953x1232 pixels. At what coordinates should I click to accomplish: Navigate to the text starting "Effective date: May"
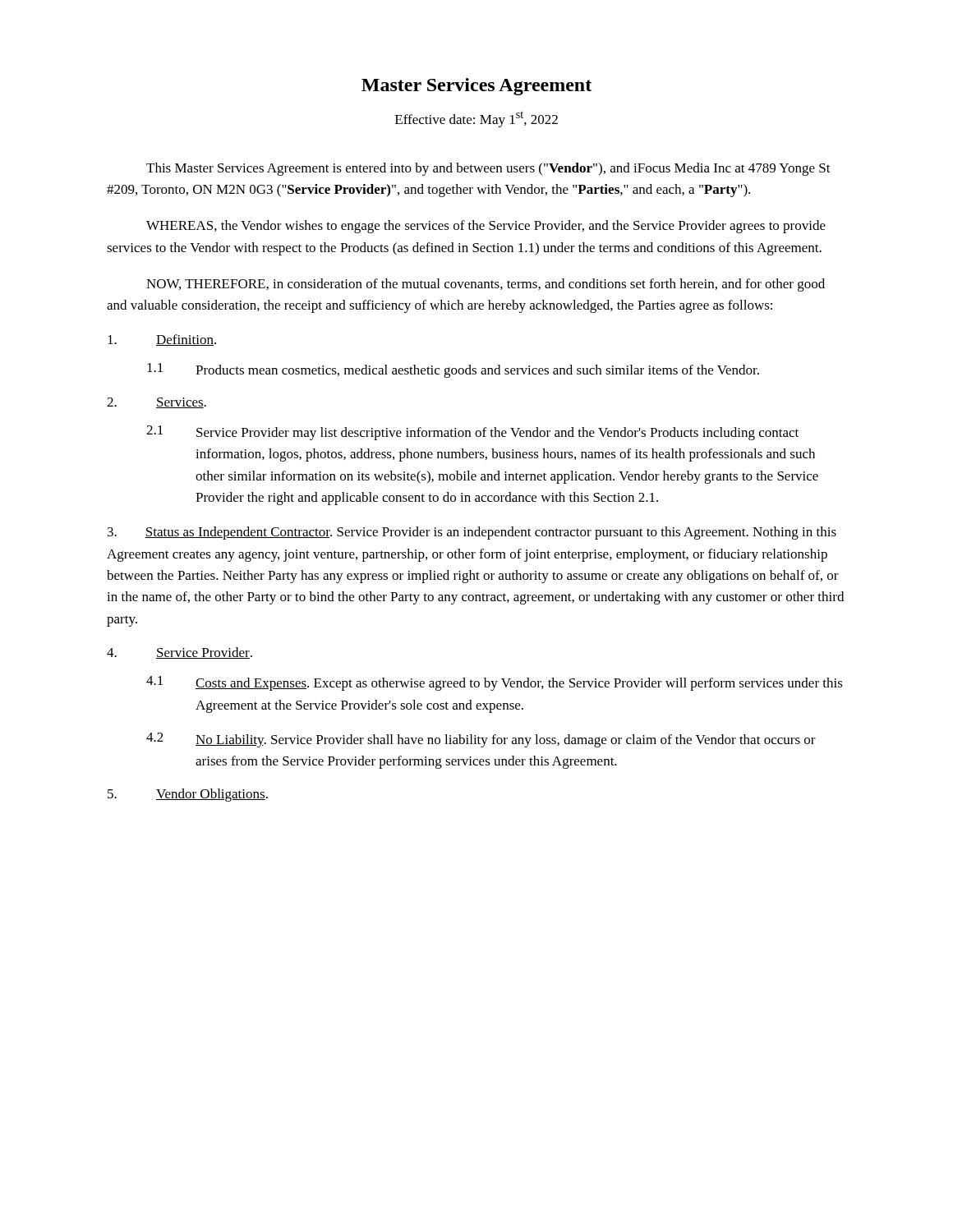click(476, 117)
